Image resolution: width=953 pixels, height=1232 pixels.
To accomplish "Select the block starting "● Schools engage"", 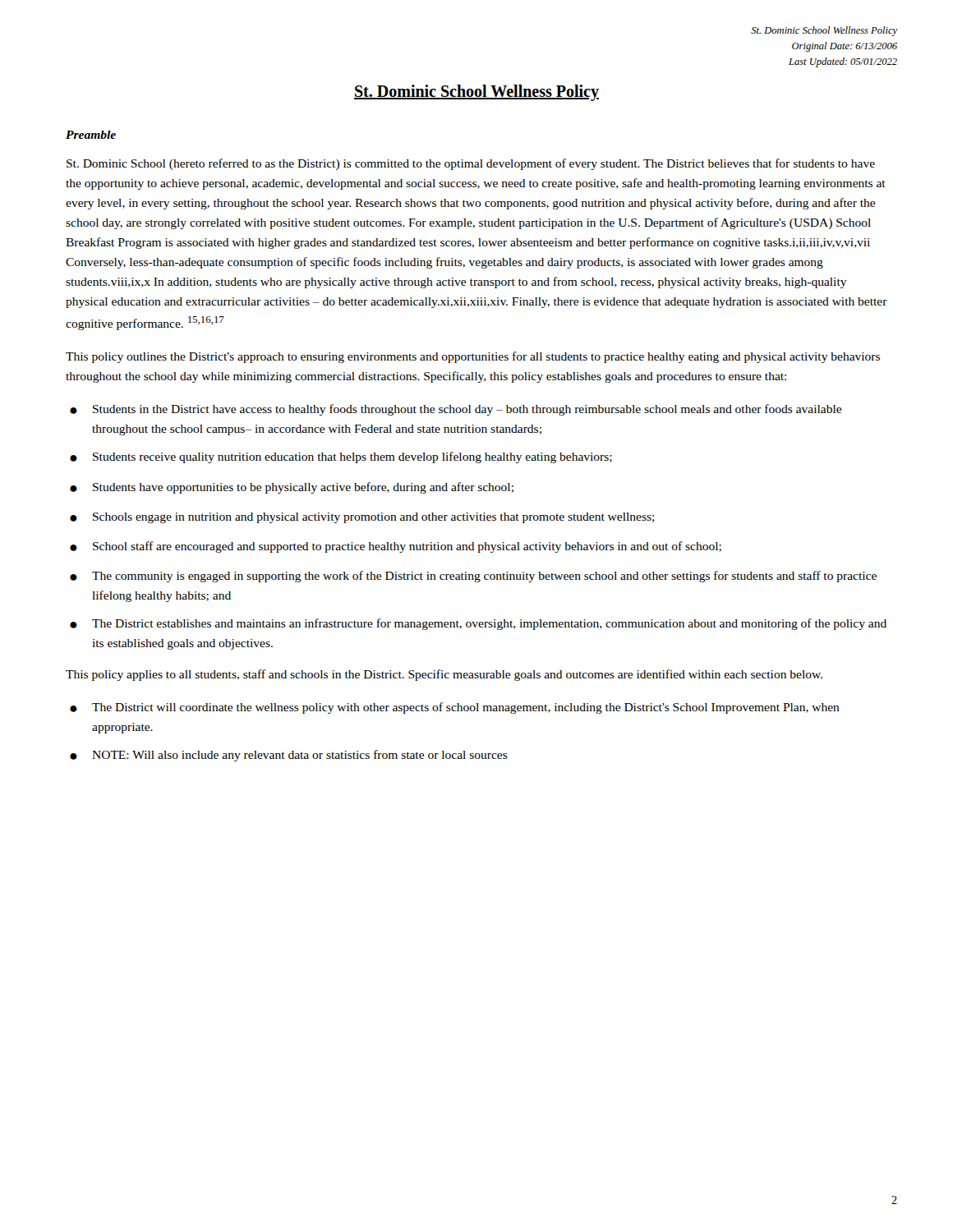I will [477, 517].
